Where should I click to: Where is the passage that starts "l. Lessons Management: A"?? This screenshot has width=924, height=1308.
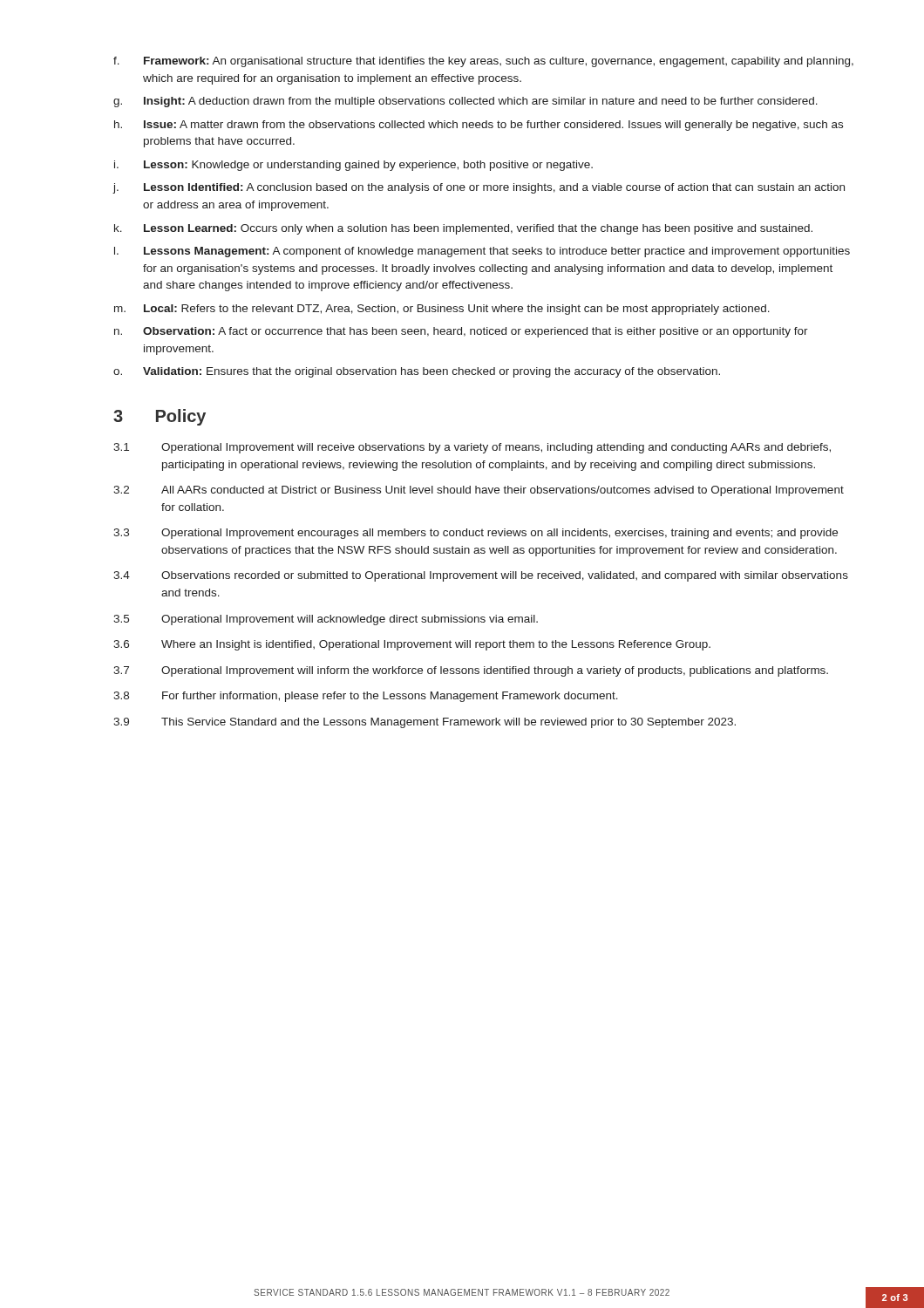click(x=484, y=268)
